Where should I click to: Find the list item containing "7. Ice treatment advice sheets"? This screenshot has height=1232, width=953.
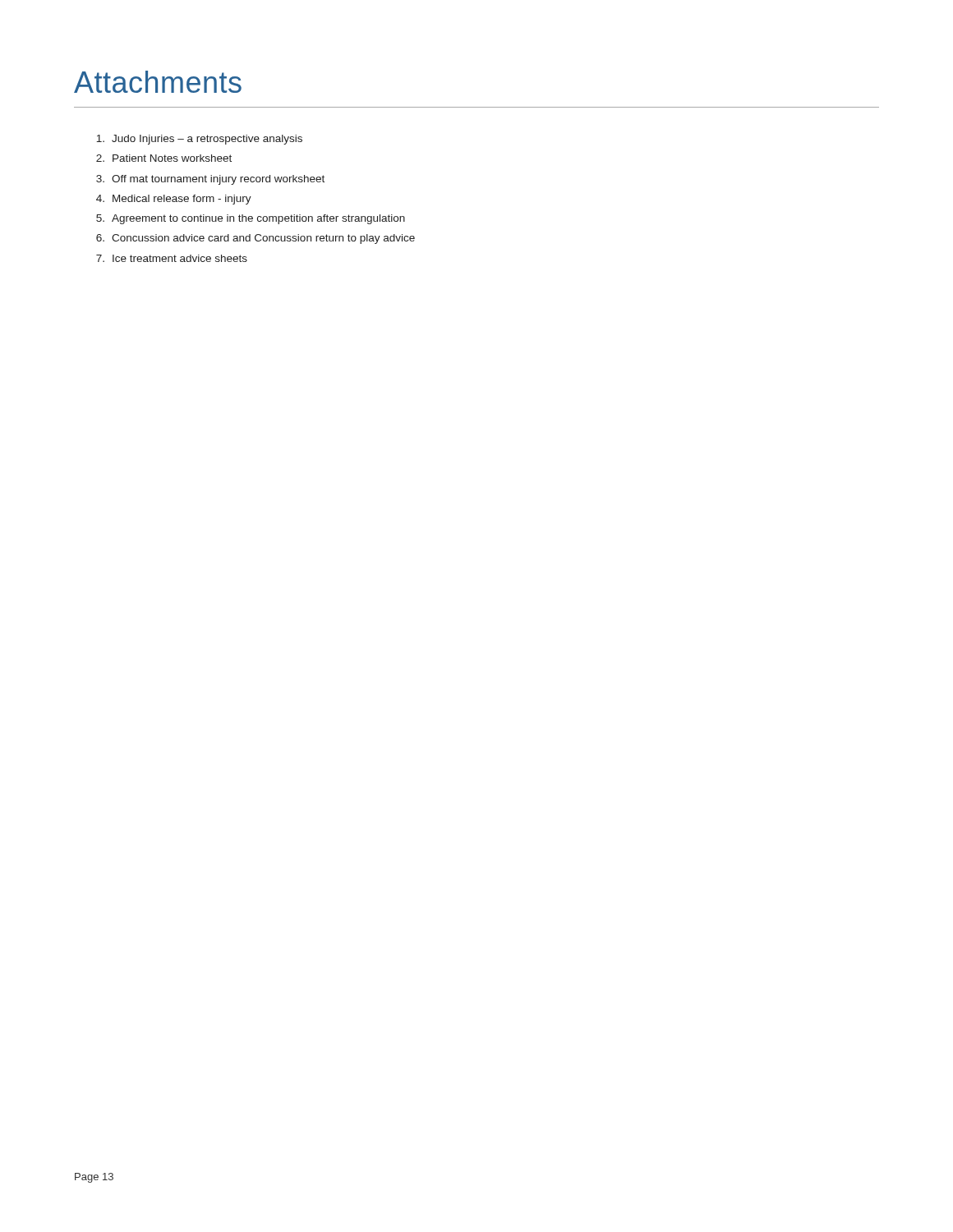coord(172,258)
